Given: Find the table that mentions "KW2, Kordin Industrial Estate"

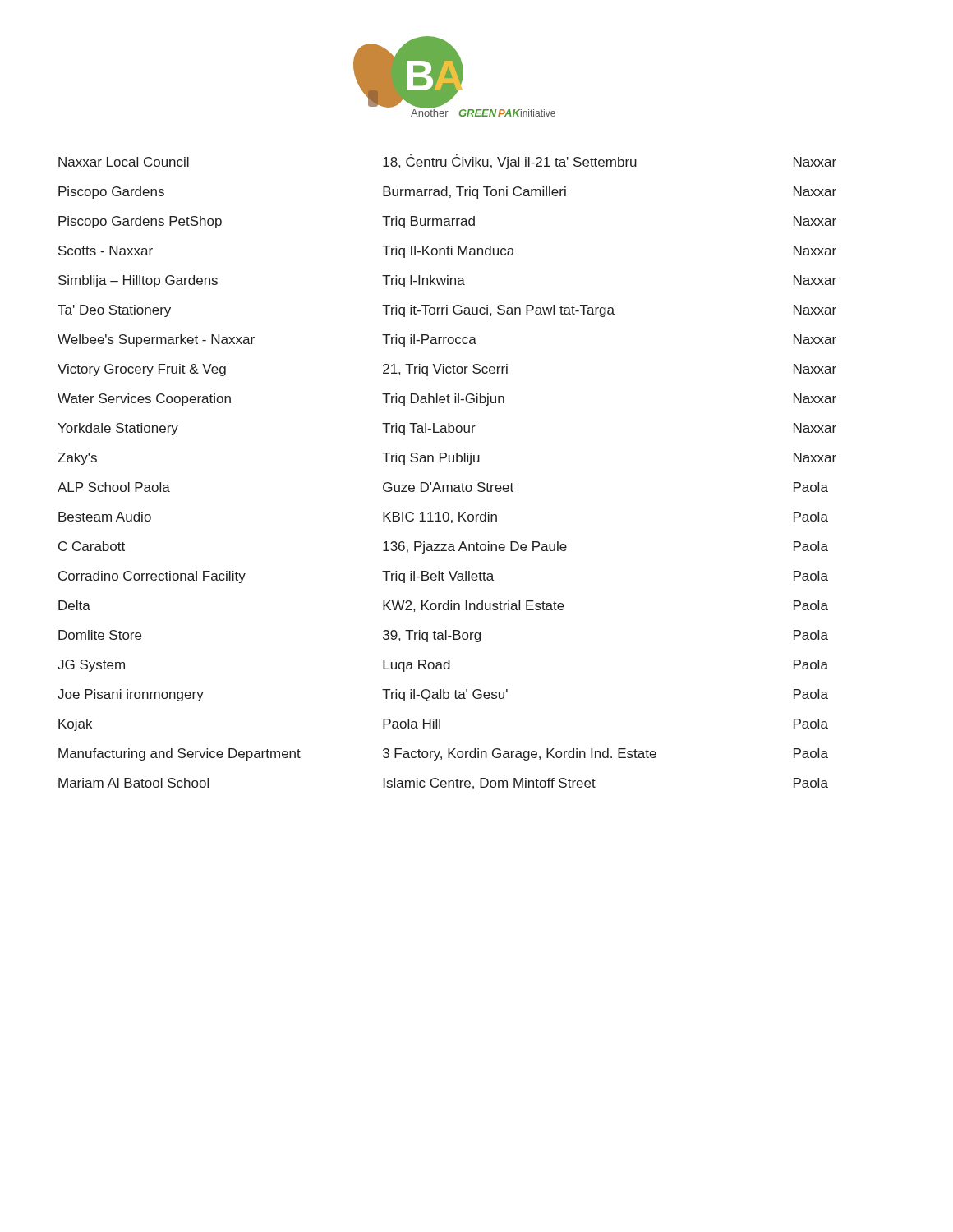Looking at the screenshot, I should [476, 473].
